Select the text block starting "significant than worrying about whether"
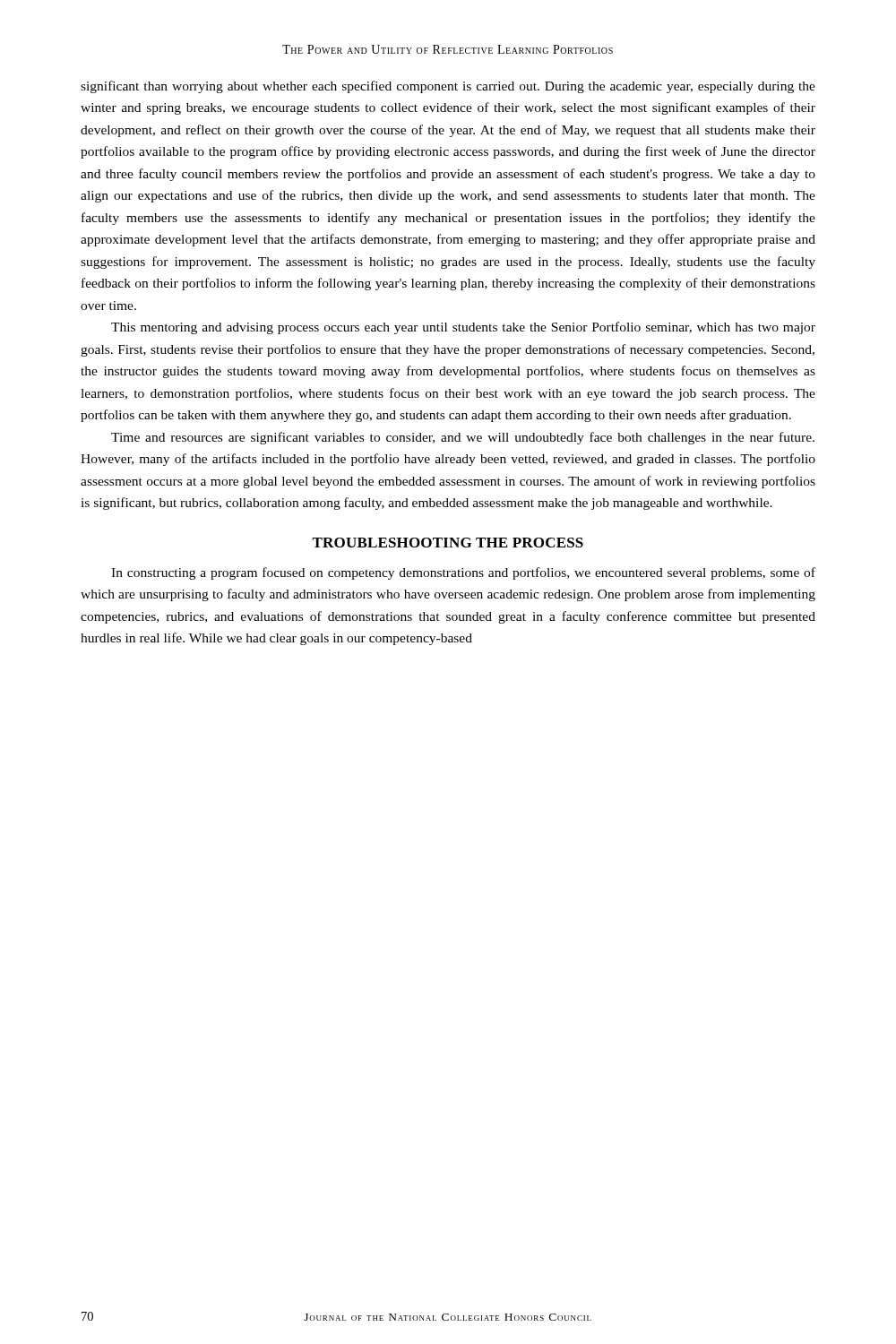The height and width of the screenshot is (1344, 896). coord(448,196)
